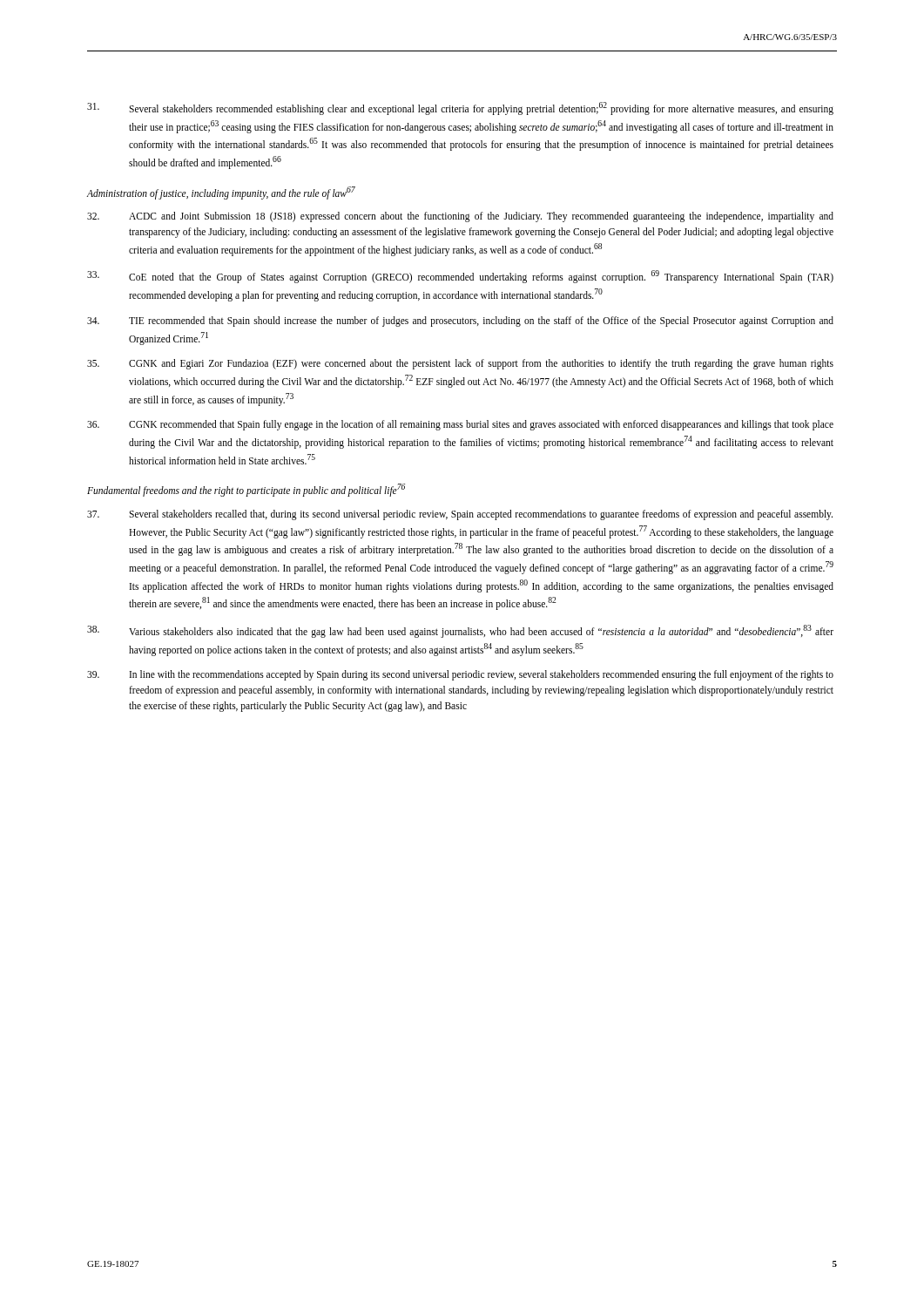Find the block on this page that starts "ACDC and Joint Submission 18 (JS18) expressed concern"
The image size is (924, 1307).
(460, 234)
